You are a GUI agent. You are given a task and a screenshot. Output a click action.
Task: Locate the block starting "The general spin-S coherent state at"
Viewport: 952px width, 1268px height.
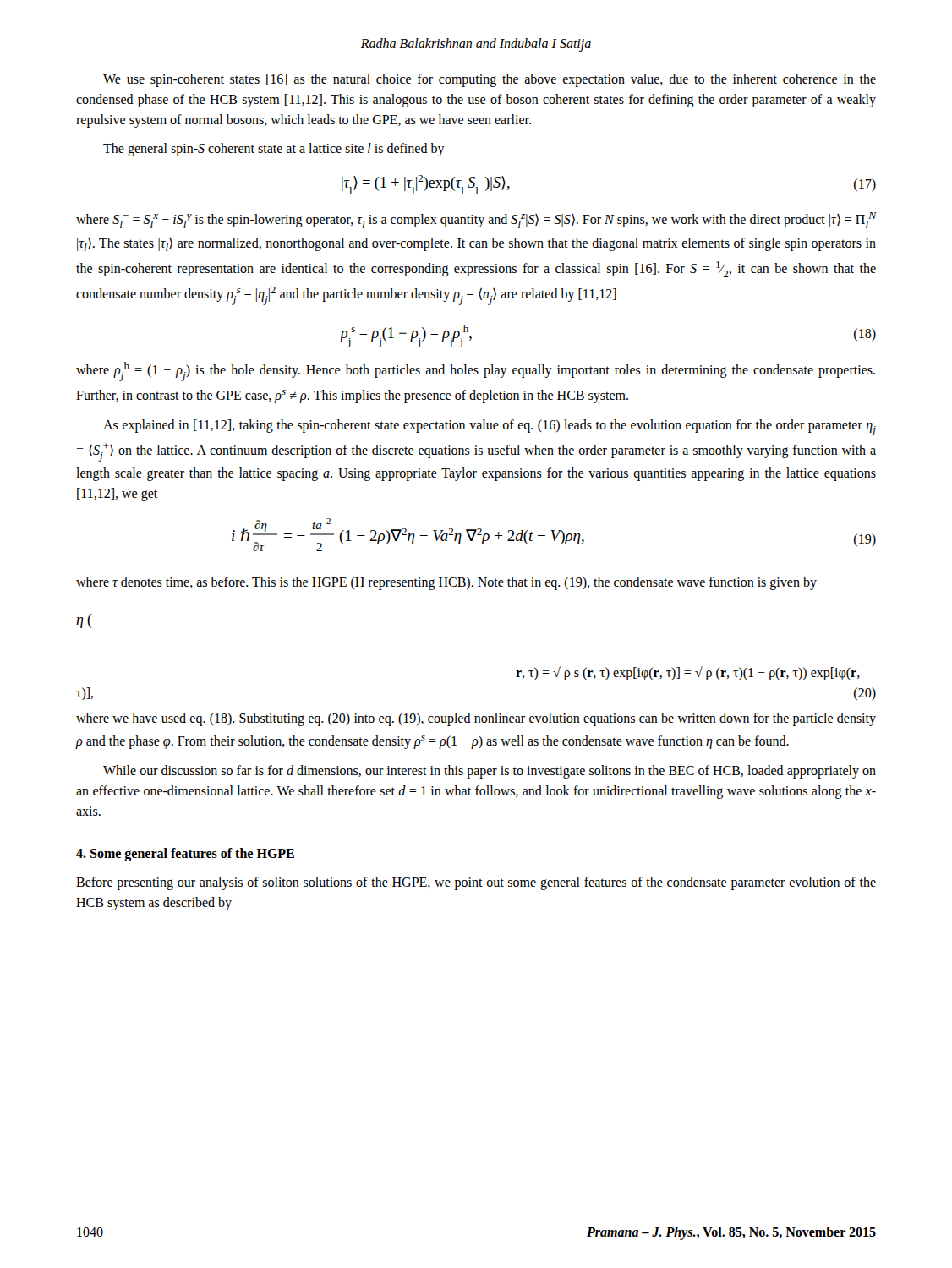click(x=274, y=150)
